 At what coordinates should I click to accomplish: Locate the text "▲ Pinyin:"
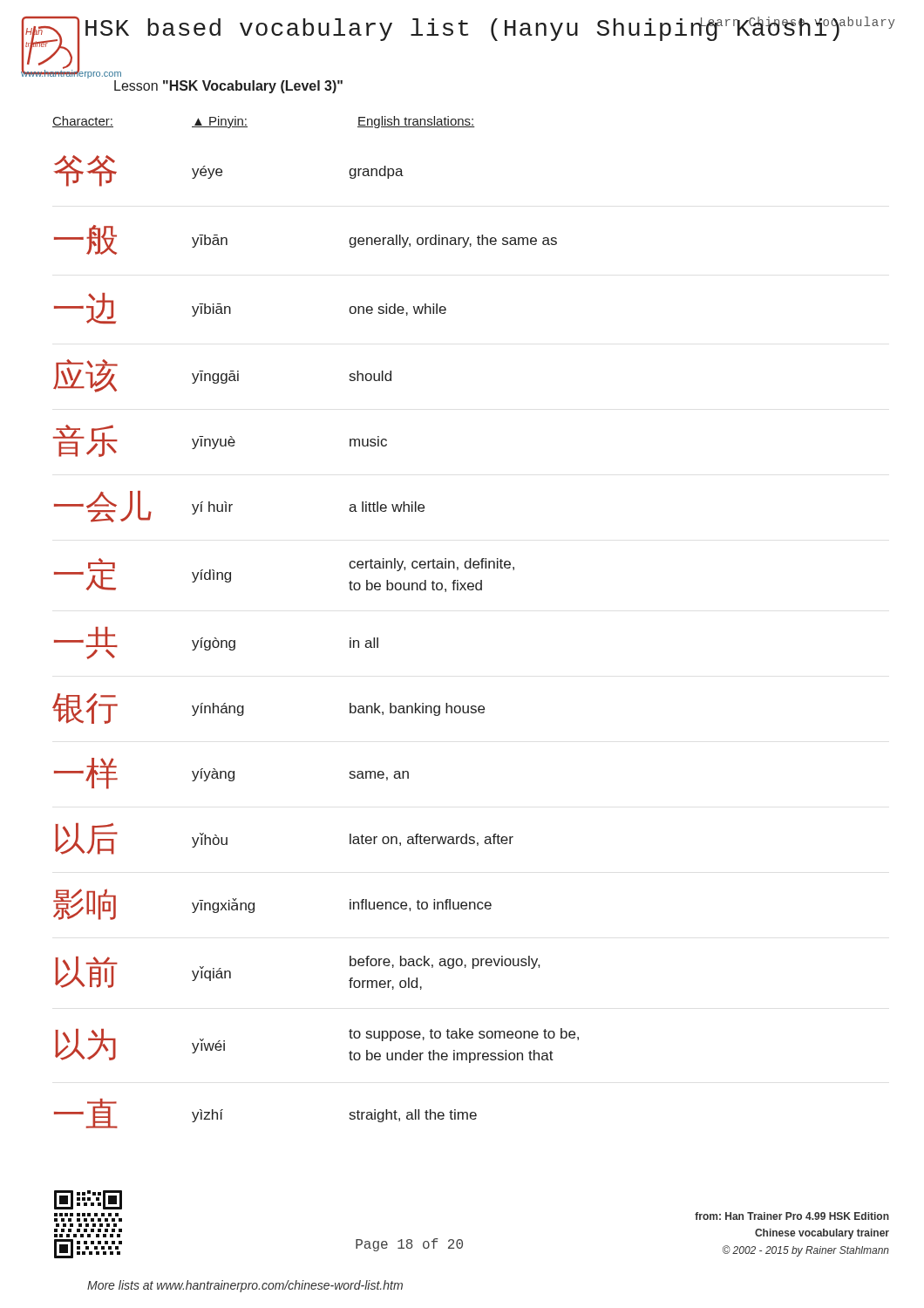220,121
